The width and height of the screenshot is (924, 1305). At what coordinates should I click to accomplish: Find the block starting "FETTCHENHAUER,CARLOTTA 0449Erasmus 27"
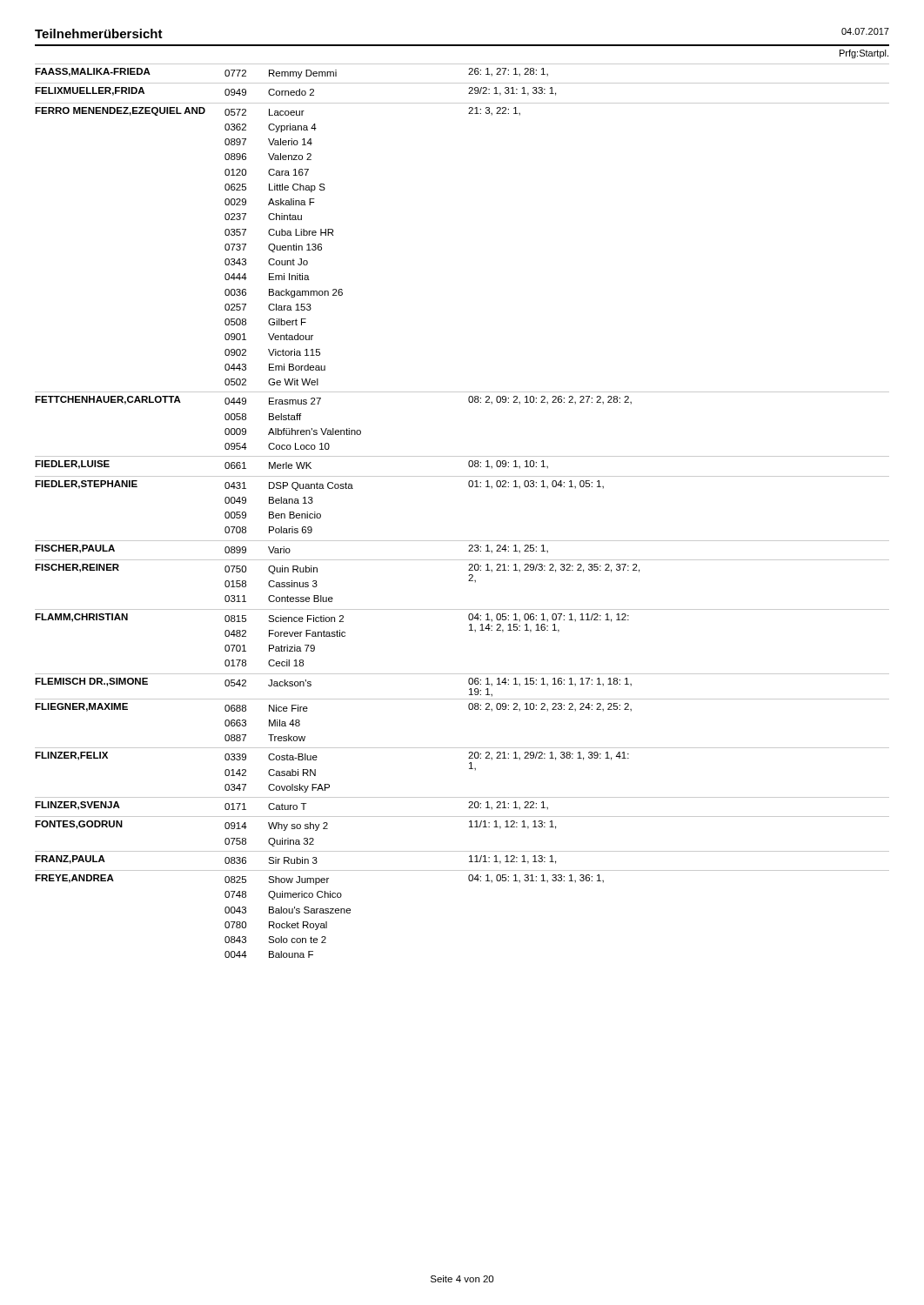(103, 400)
